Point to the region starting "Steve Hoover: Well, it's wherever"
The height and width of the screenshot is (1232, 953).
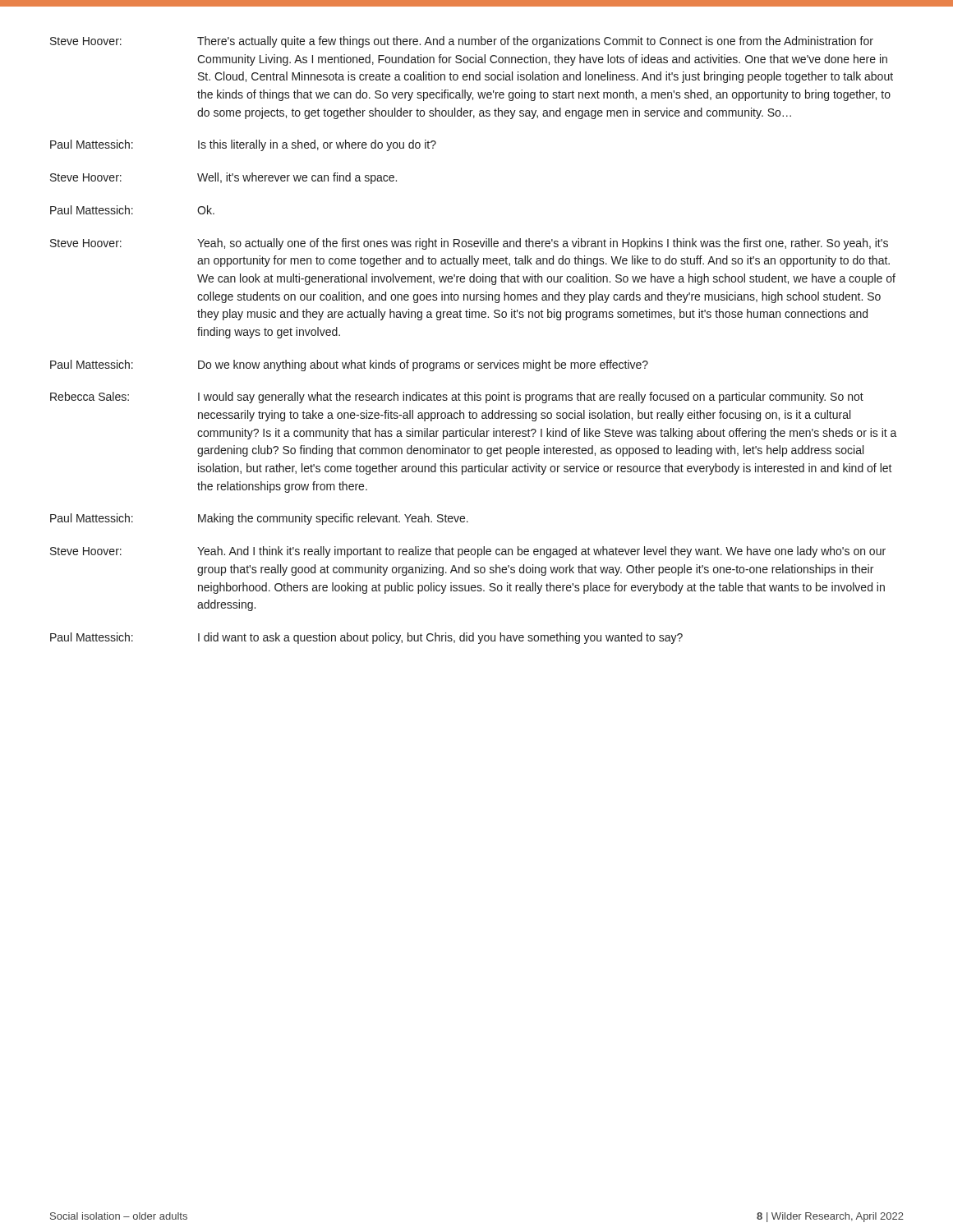pos(223,178)
